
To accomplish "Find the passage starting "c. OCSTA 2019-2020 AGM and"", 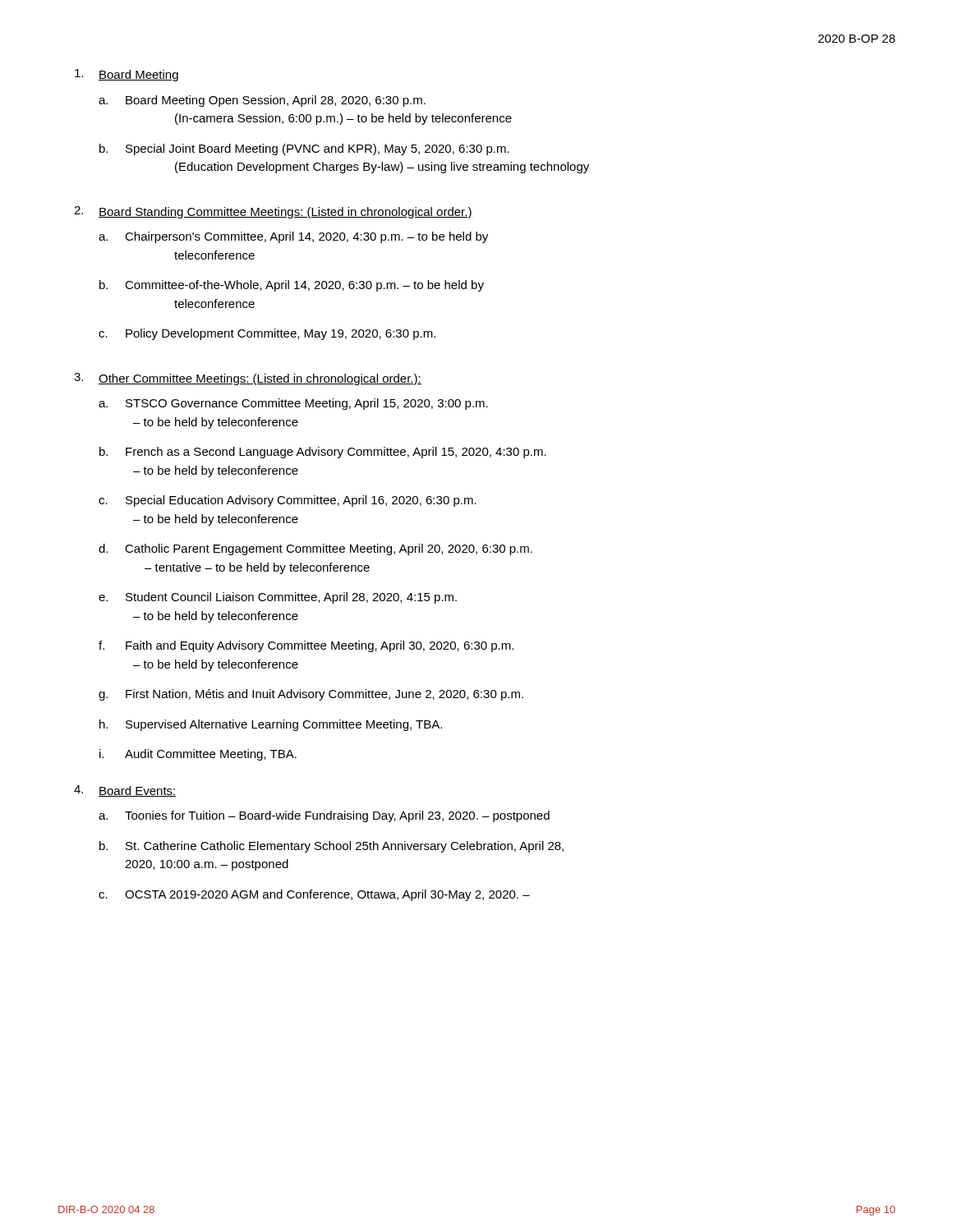I will [497, 894].
